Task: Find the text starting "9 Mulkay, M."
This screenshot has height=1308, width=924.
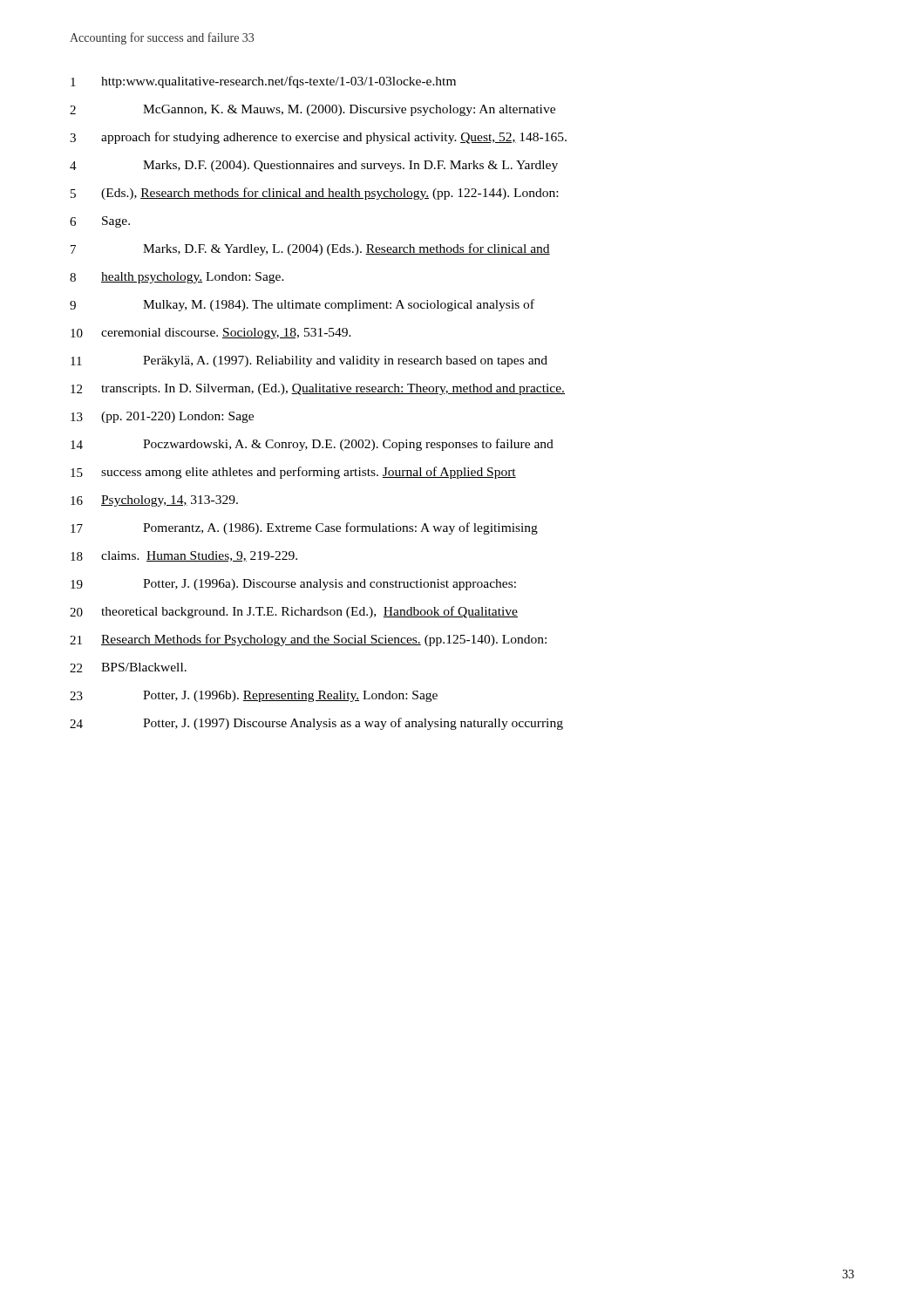Action: point(462,304)
